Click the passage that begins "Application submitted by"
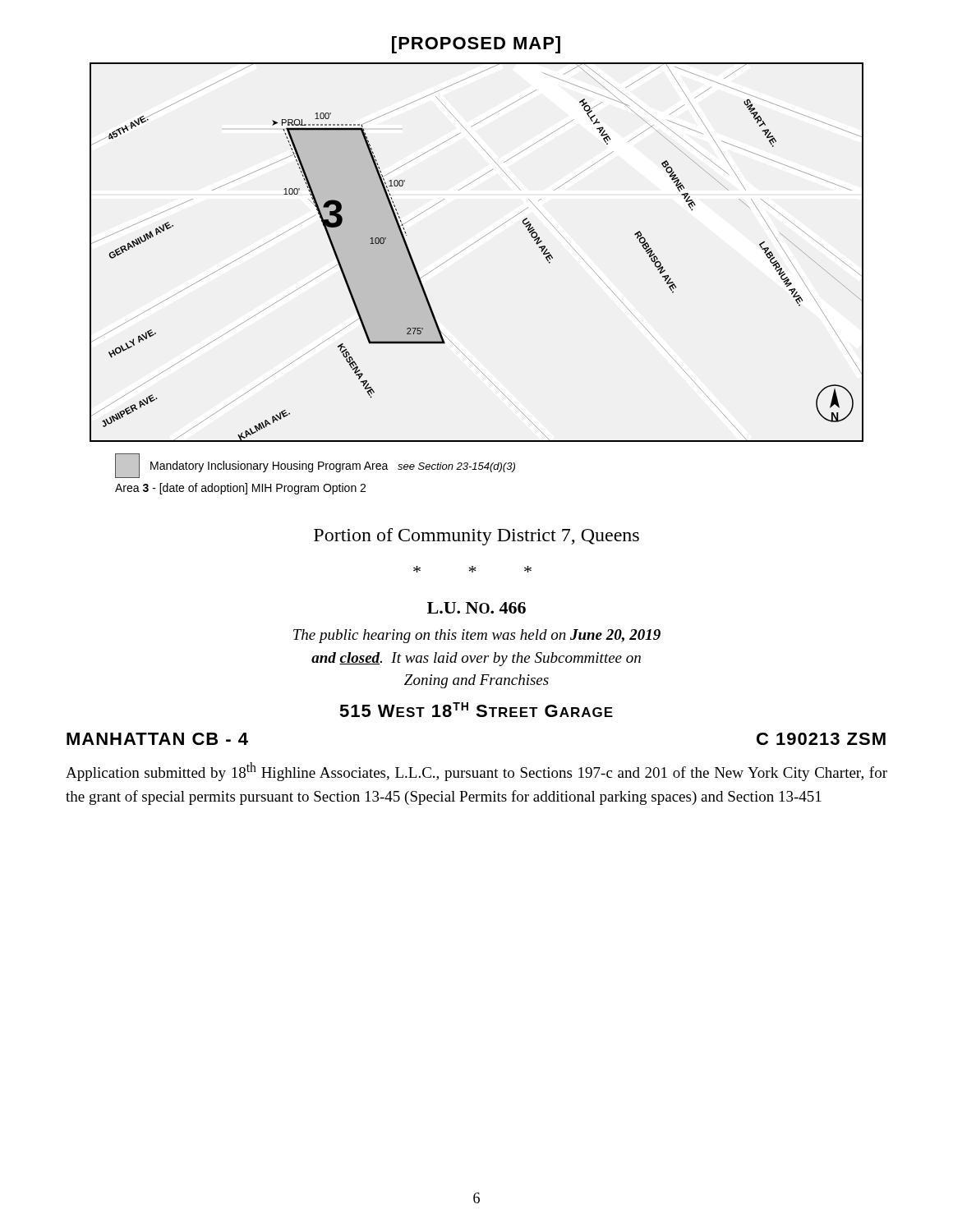 point(476,783)
